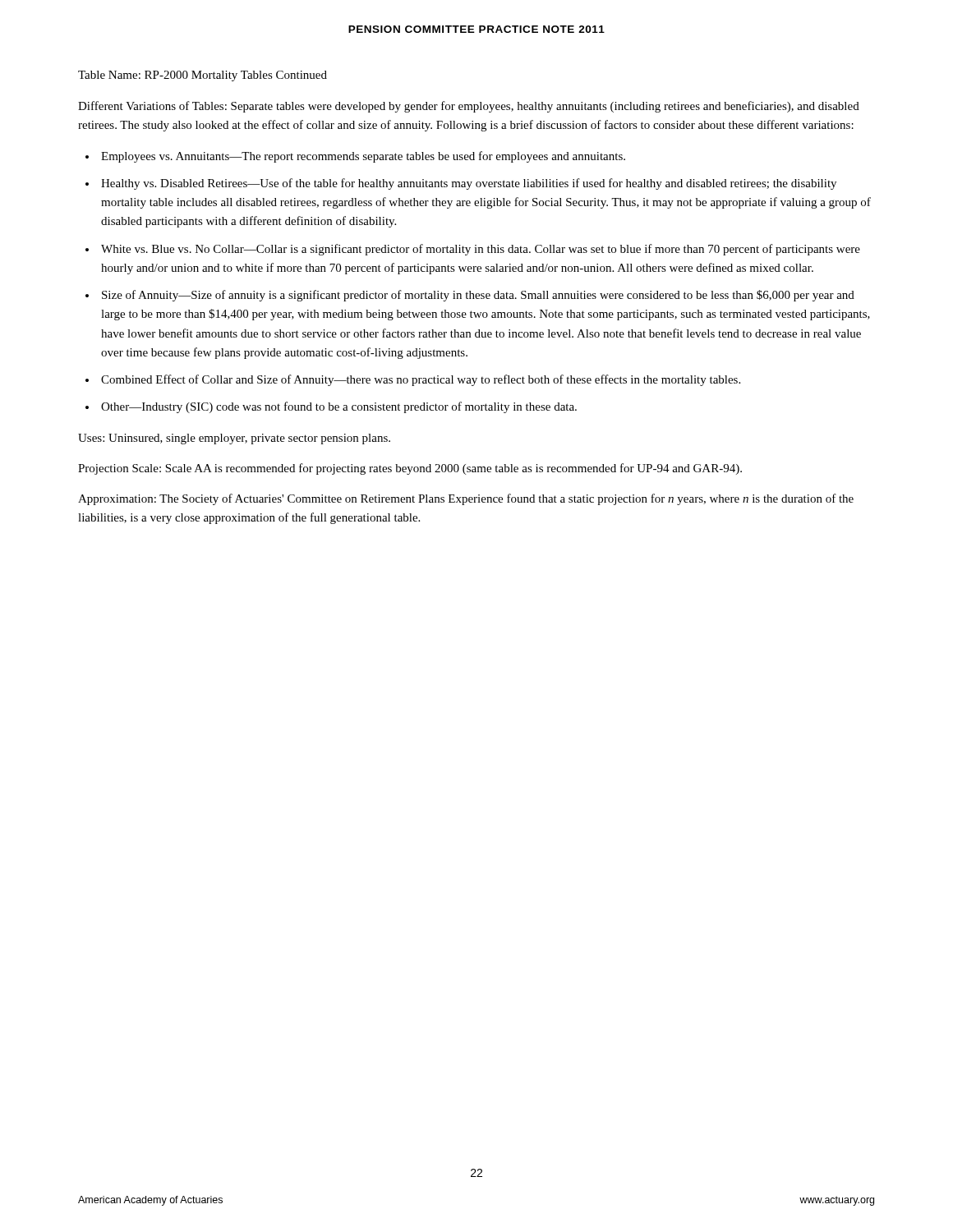Click the passage that begins "Approximation: The Society of Actuaries'"

click(x=466, y=508)
